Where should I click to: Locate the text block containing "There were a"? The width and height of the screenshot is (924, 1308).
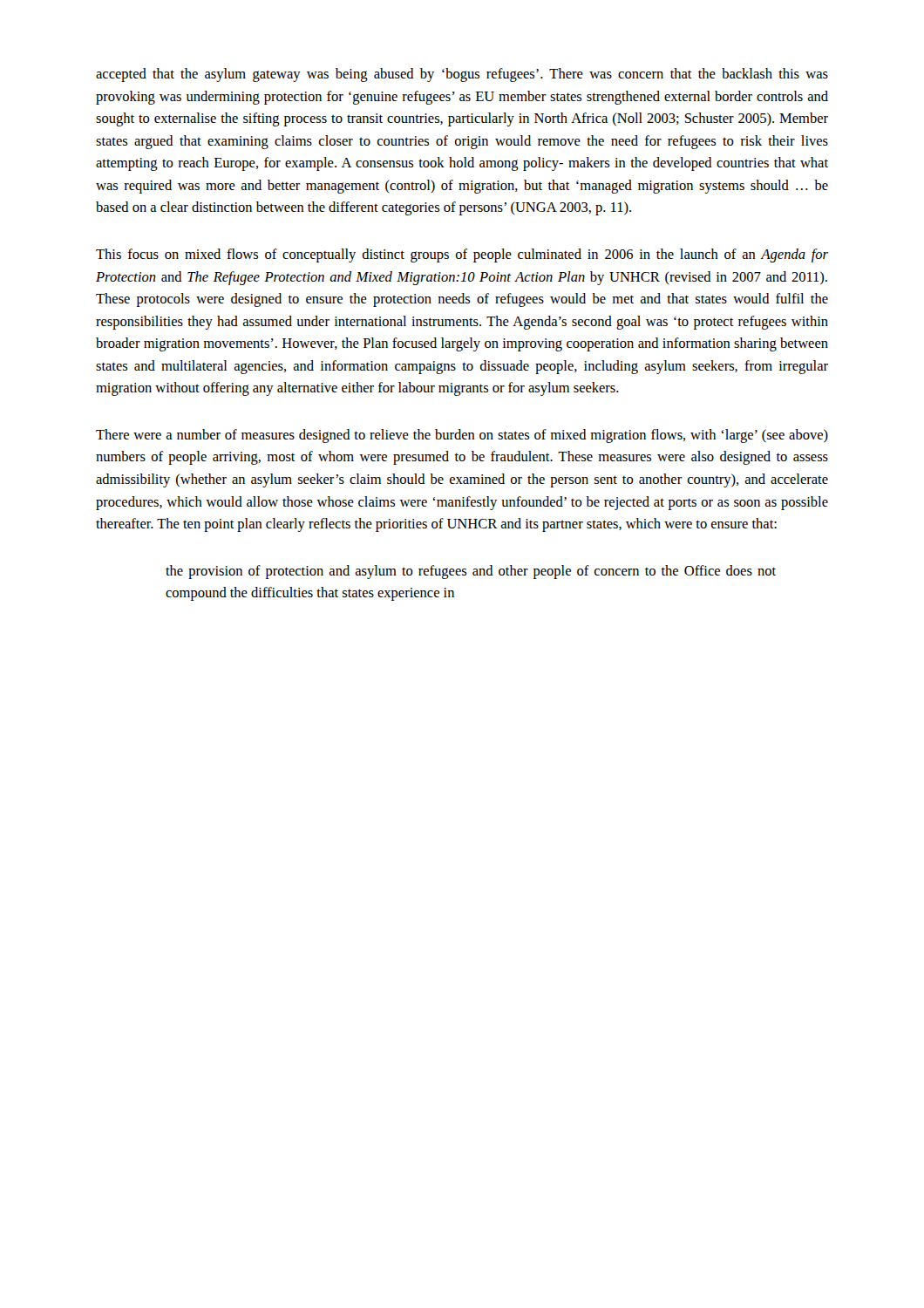coord(462,479)
